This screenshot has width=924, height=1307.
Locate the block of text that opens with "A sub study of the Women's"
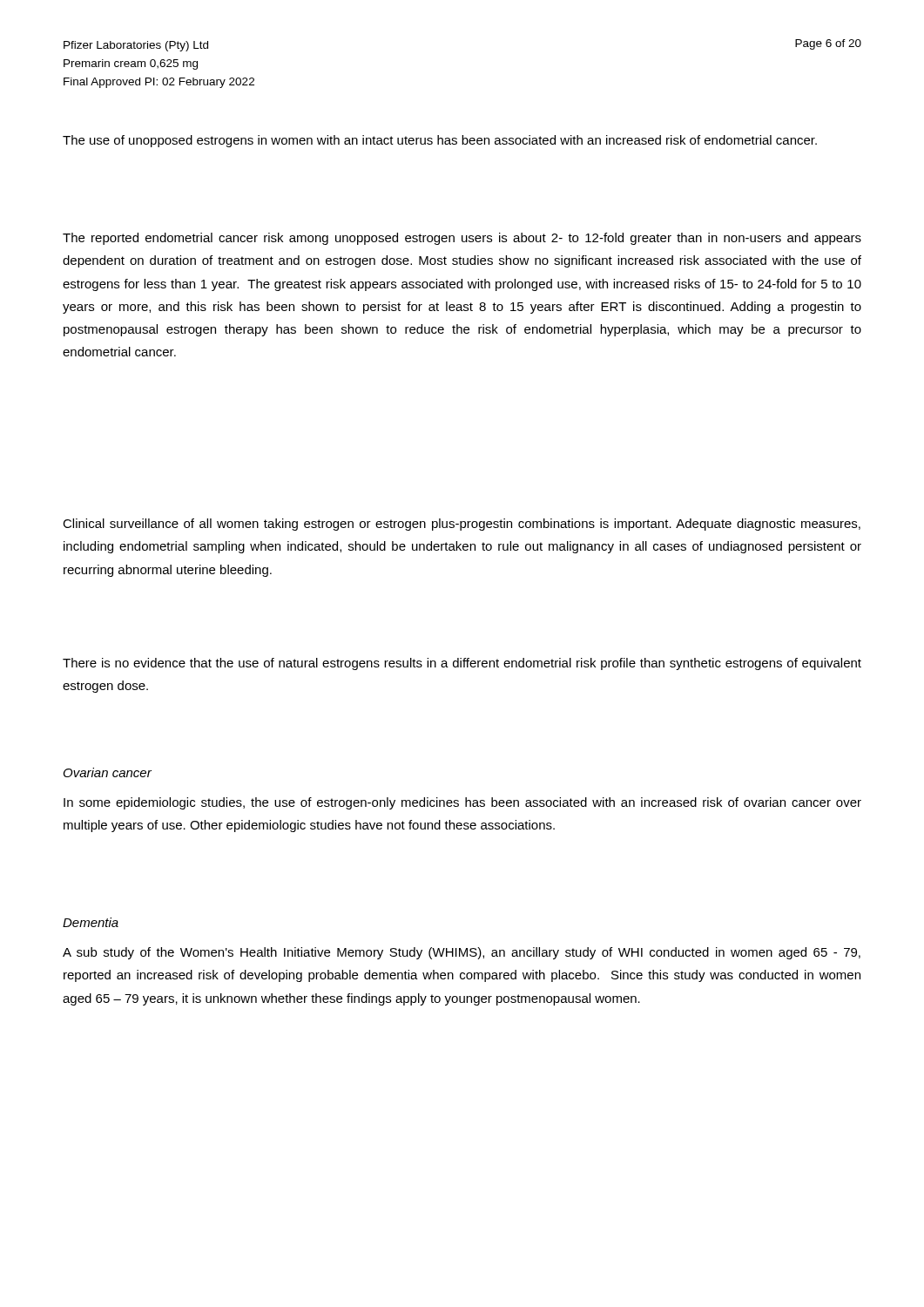(462, 975)
